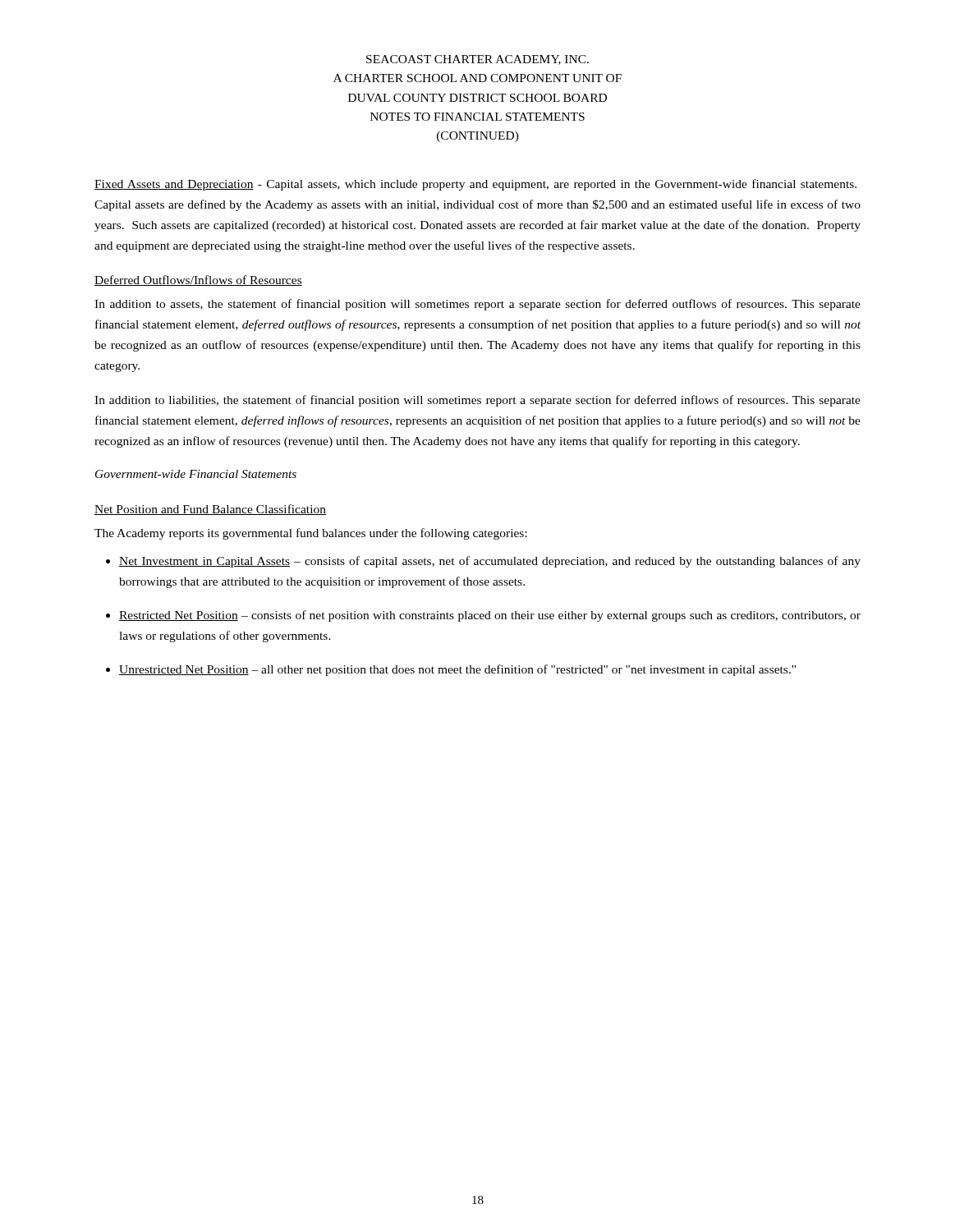Screen dimensions: 1232x955
Task: Find the section header on this page that starts "Deferred Outflows/Inflows of"
Action: [x=198, y=280]
